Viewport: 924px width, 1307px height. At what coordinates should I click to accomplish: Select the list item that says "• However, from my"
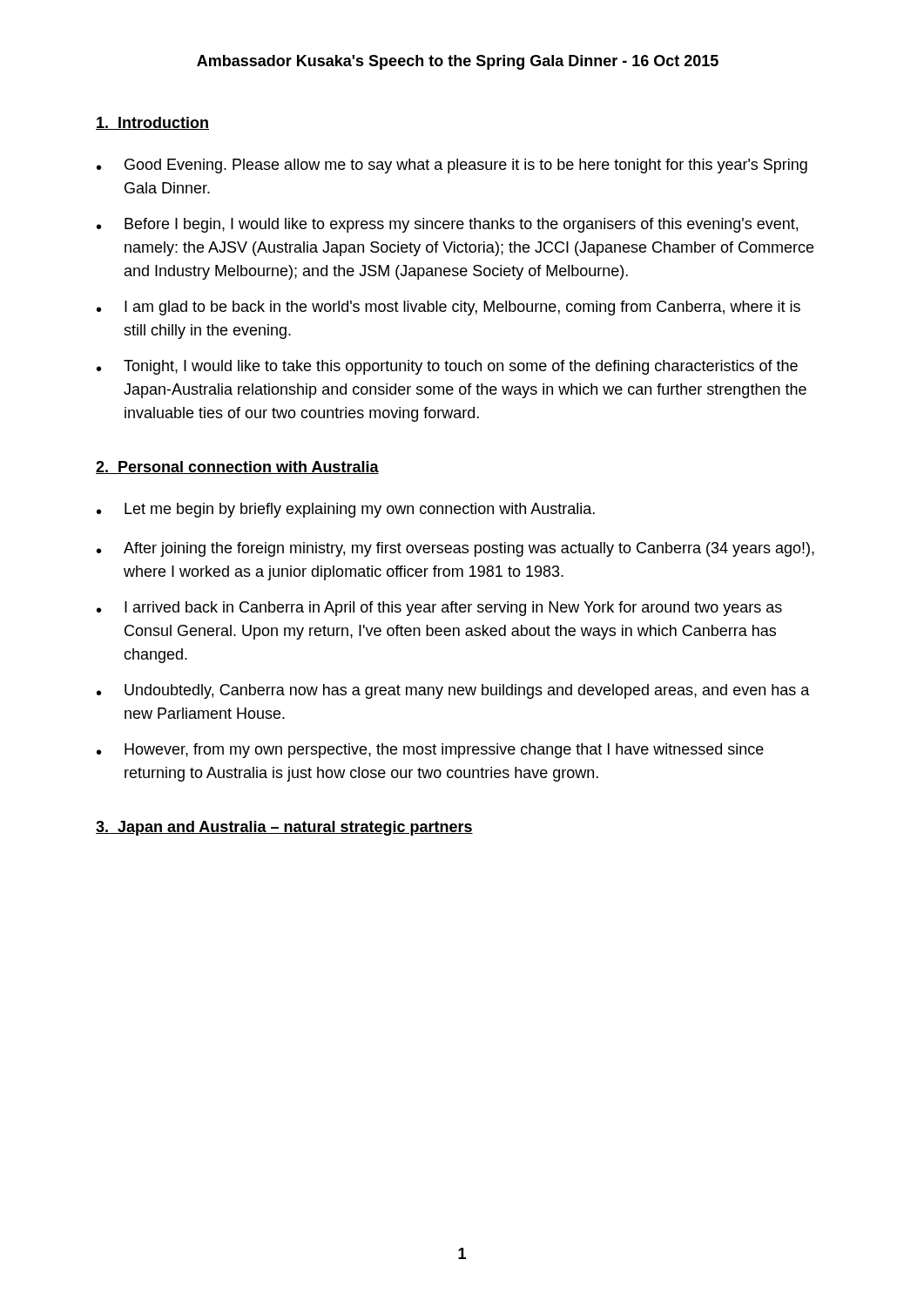[458, 762]
